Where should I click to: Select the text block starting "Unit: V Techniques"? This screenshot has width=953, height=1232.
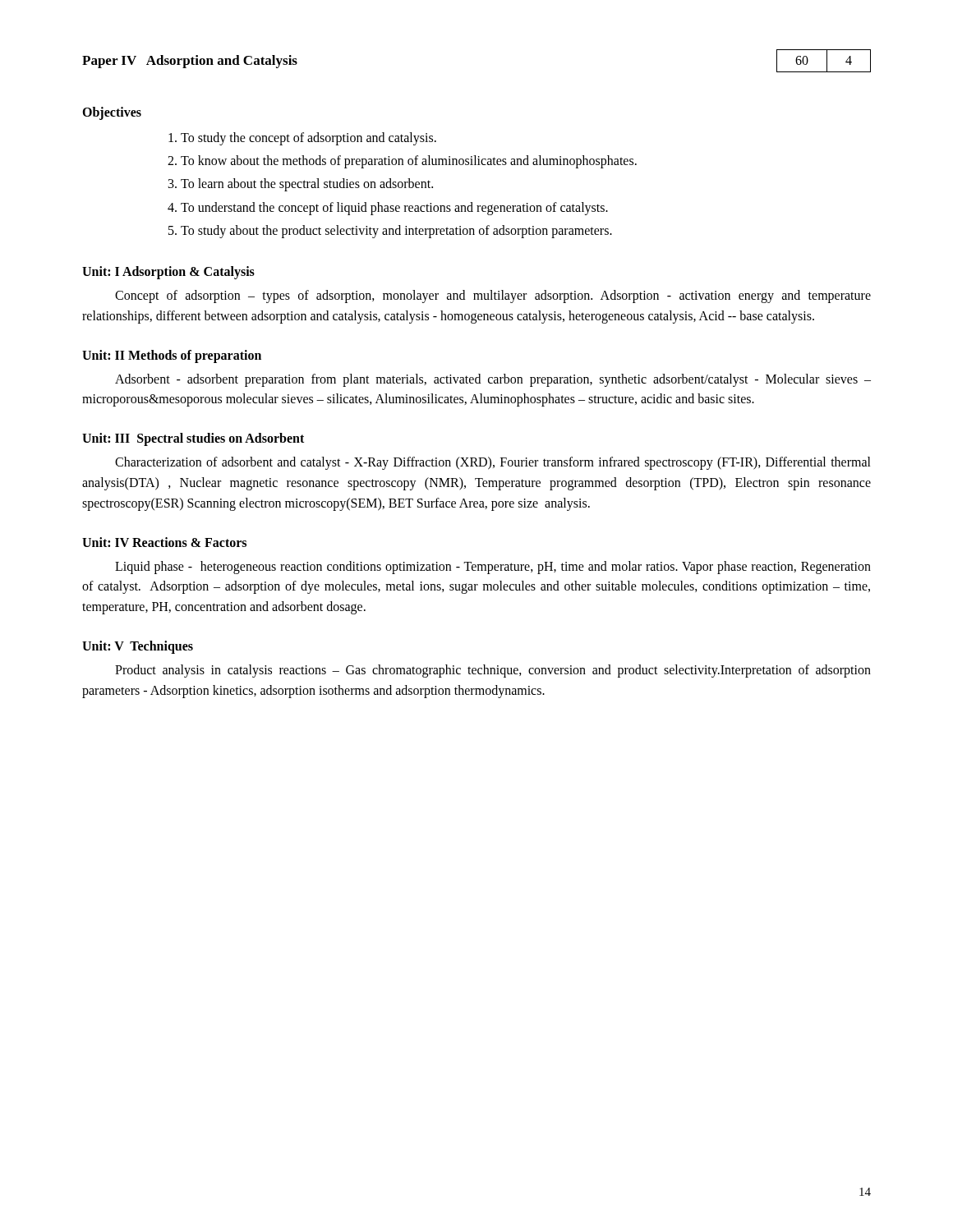coord(138,646)
